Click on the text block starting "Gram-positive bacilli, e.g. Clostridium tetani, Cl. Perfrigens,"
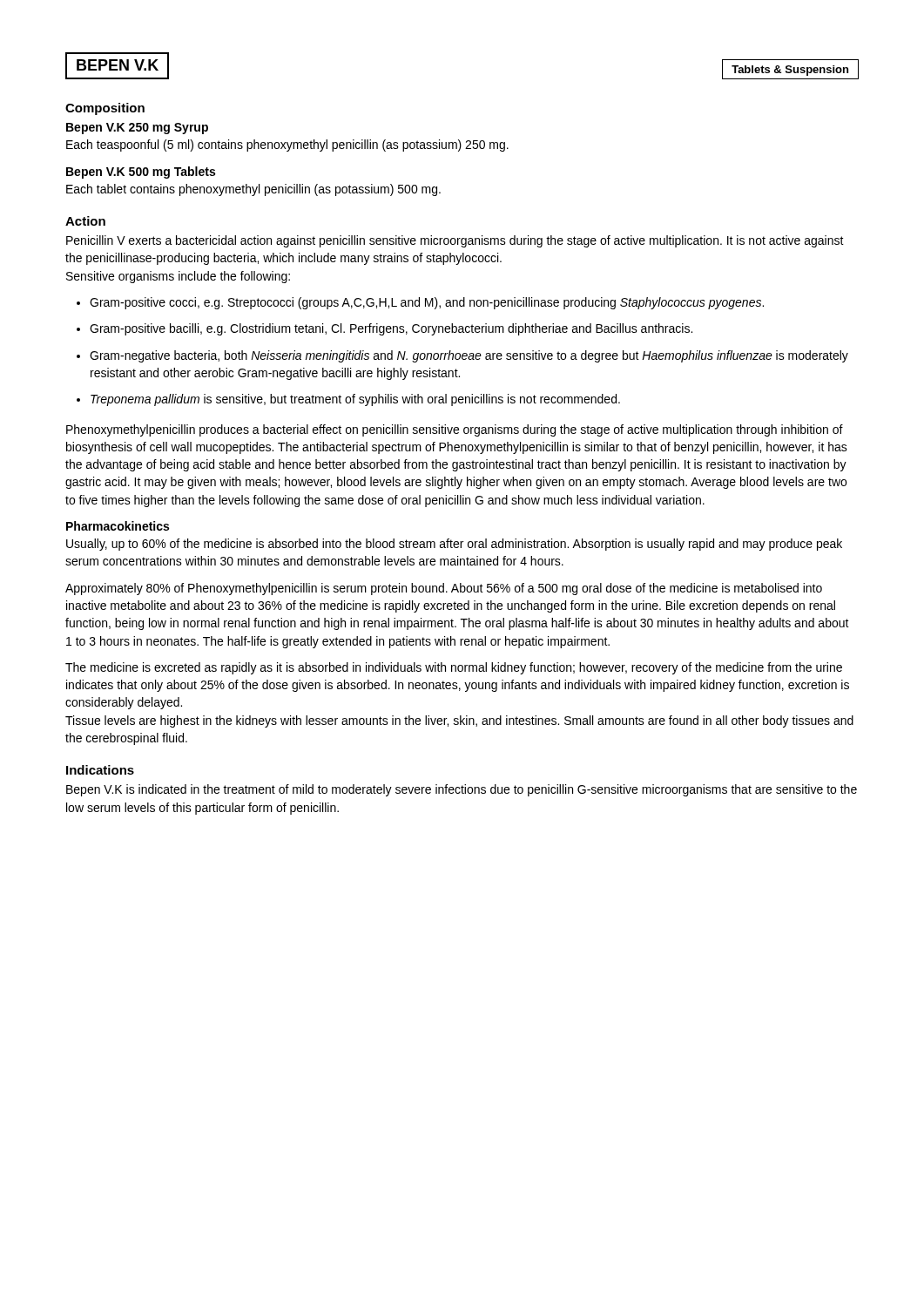924x1307 pixels. [462, 329]
